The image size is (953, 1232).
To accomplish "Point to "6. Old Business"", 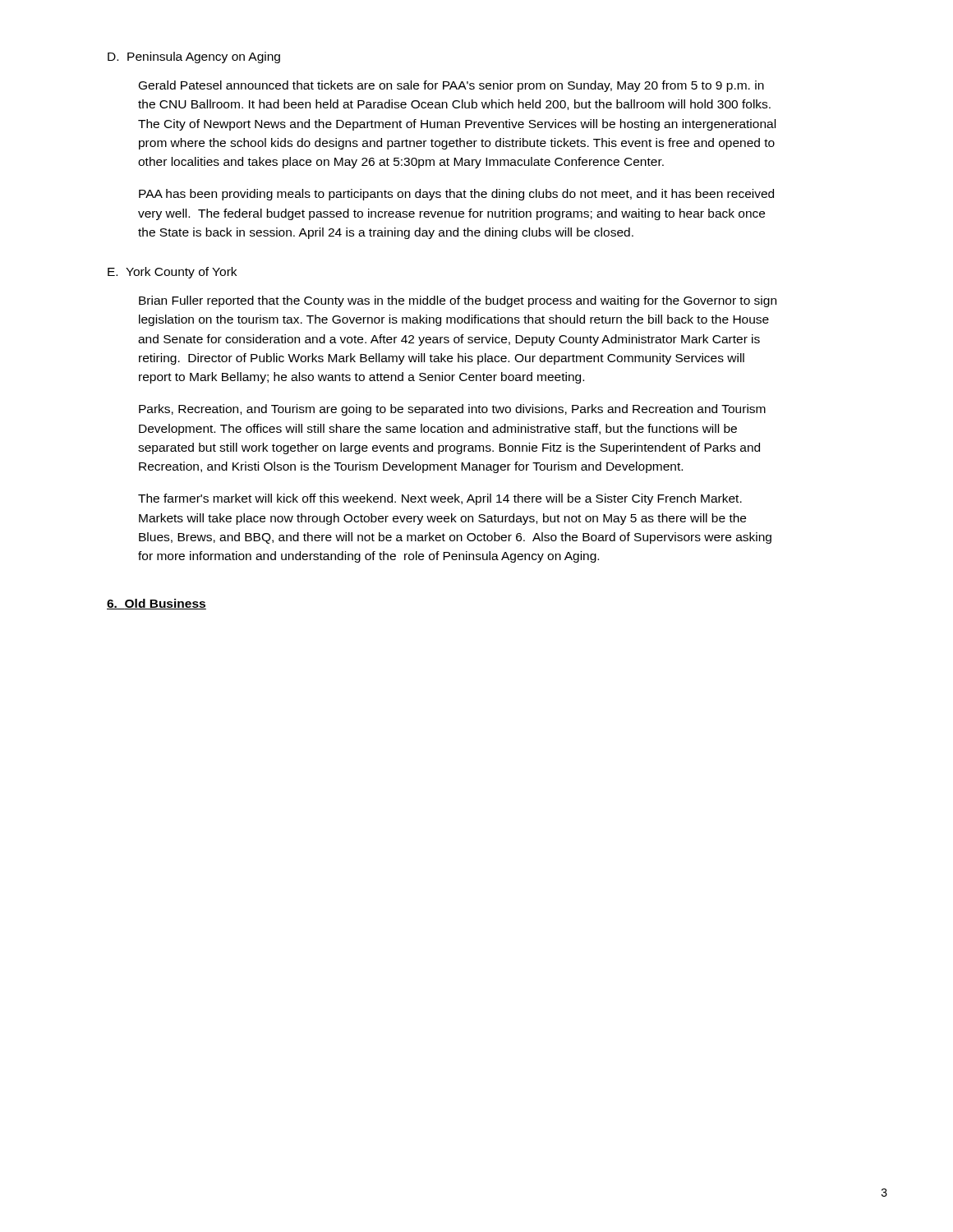I will (156, 603).
